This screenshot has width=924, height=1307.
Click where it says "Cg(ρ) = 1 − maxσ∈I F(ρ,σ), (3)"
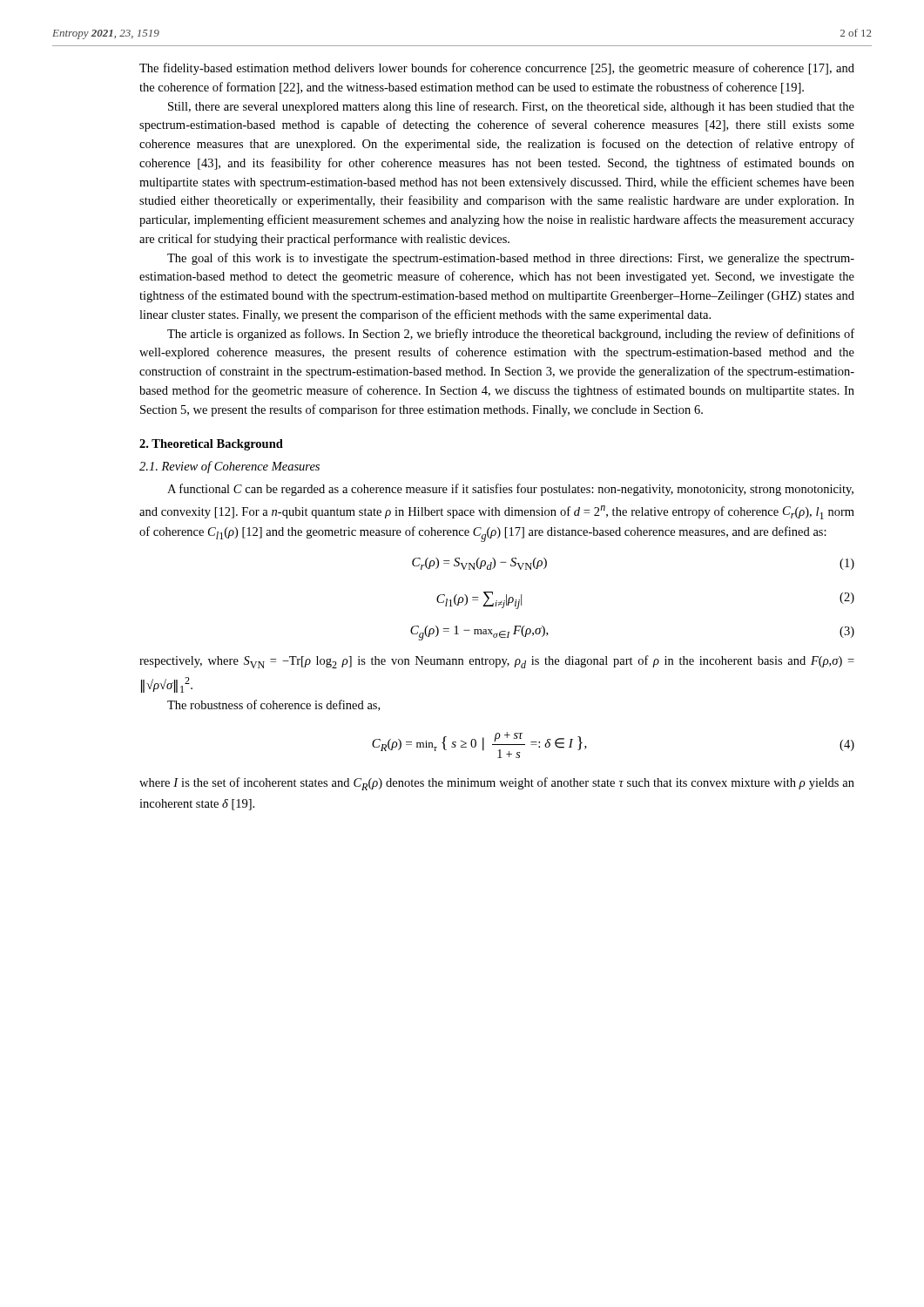pyautogui.click(x=497, y=631)
